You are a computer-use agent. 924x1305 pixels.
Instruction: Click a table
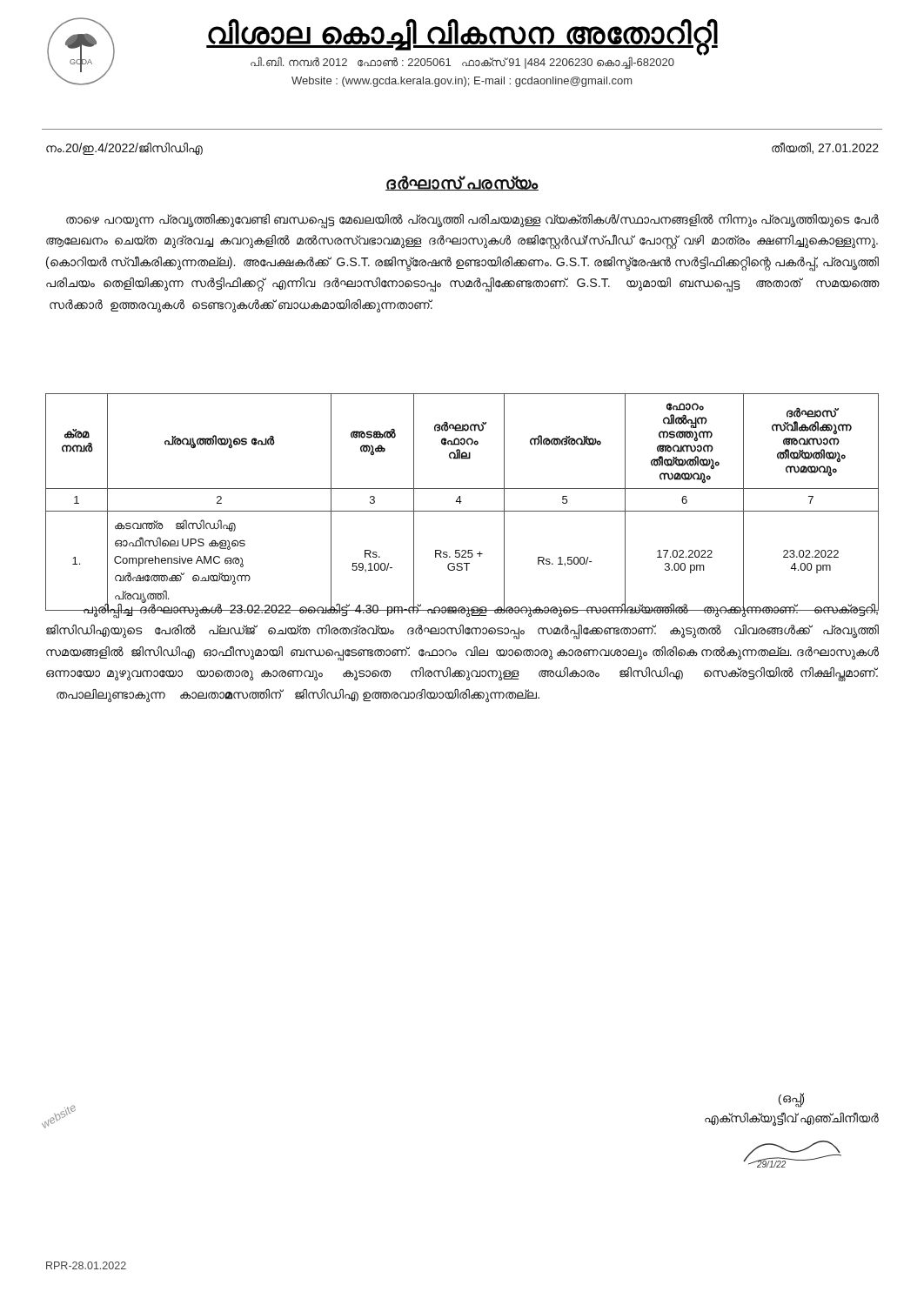pyautogui.click(x=462, y=502)
